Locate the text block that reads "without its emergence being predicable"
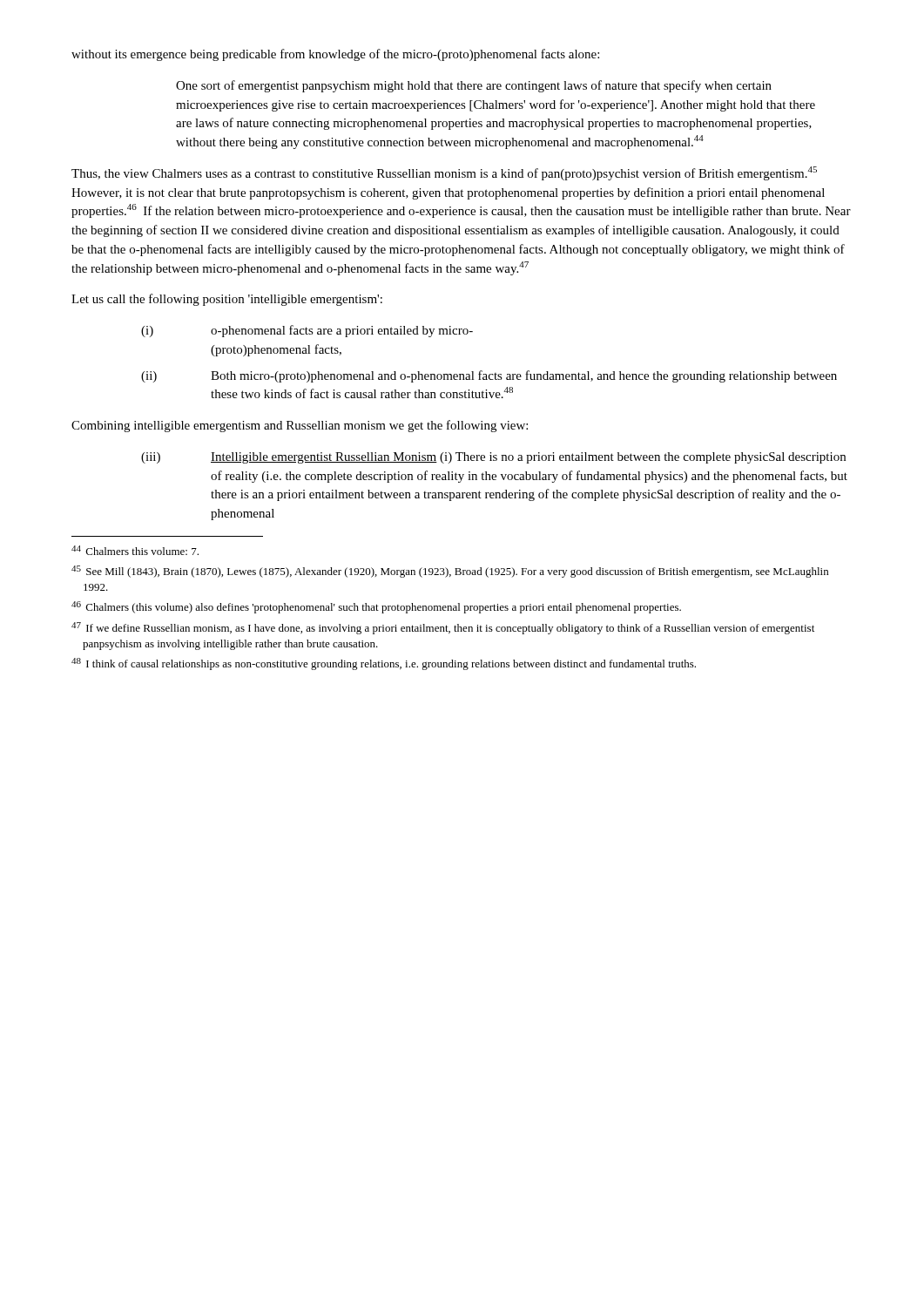 click(336, 54)
